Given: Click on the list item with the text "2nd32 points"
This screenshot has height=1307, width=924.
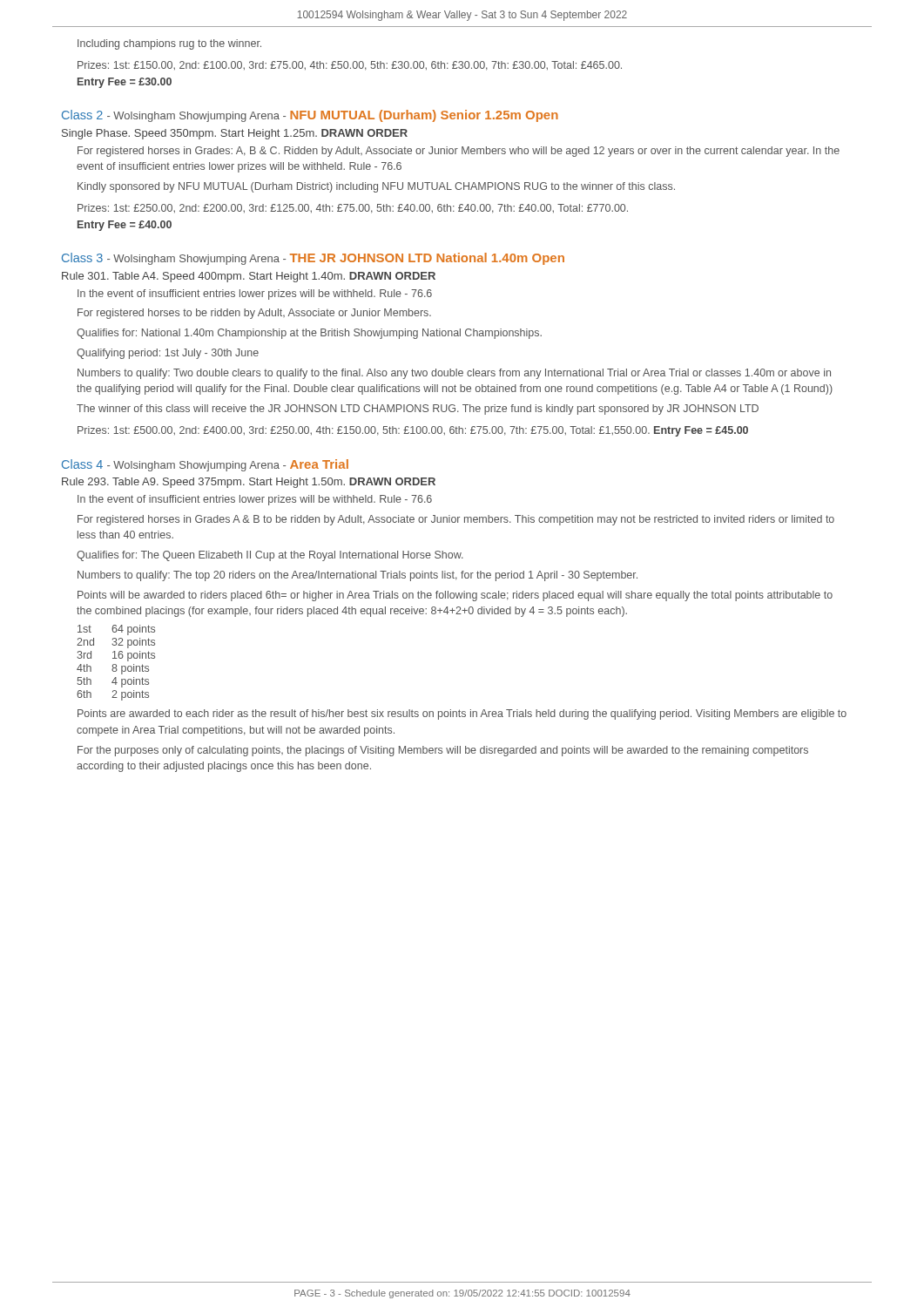Looking at the screenshot, I should coord(116,642).
